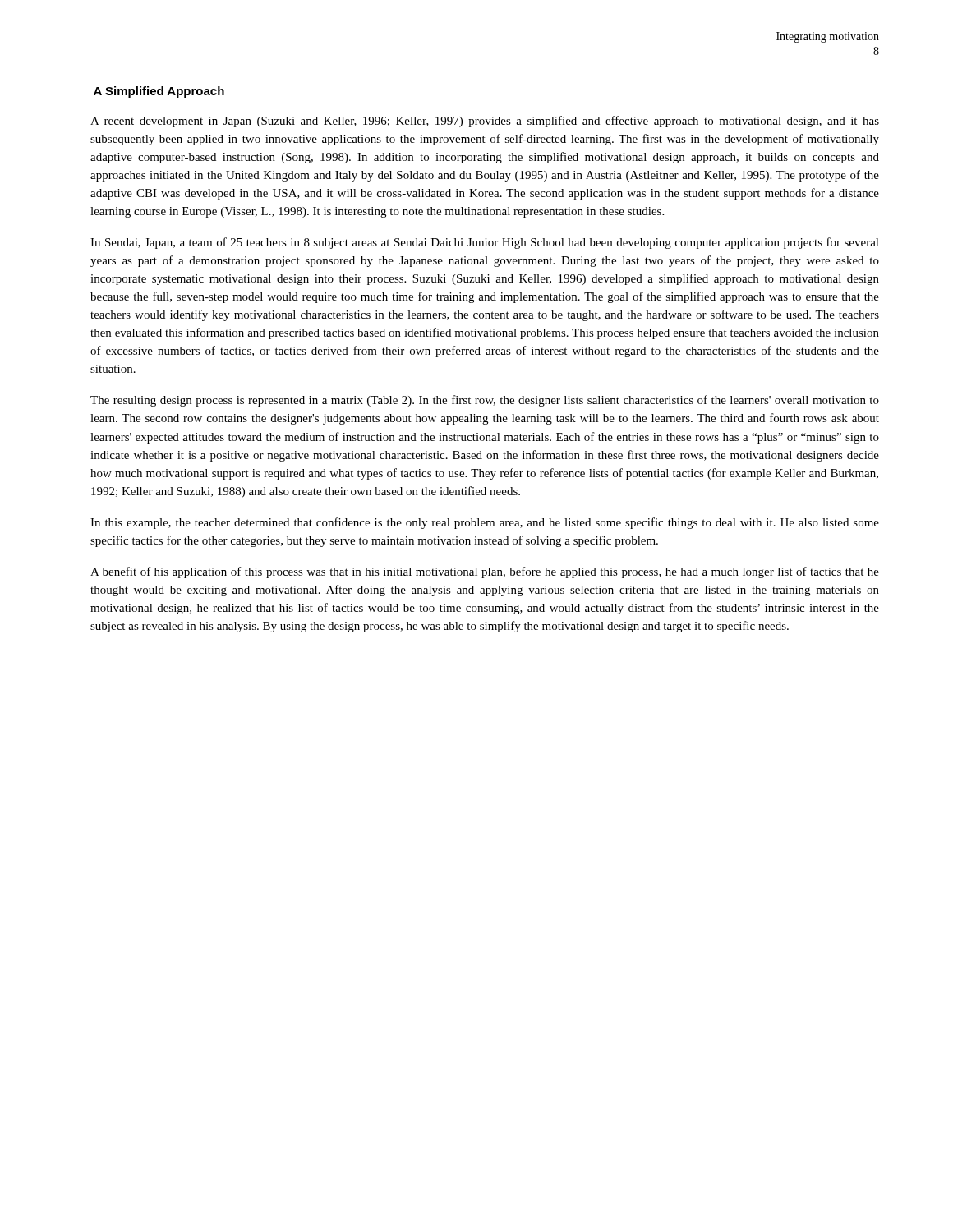Image resolution: width=953 pixels, height=1232 pixels.
Task: Locate the text block that reads "The resulting design process is represented"
Action: coord(485,446)
